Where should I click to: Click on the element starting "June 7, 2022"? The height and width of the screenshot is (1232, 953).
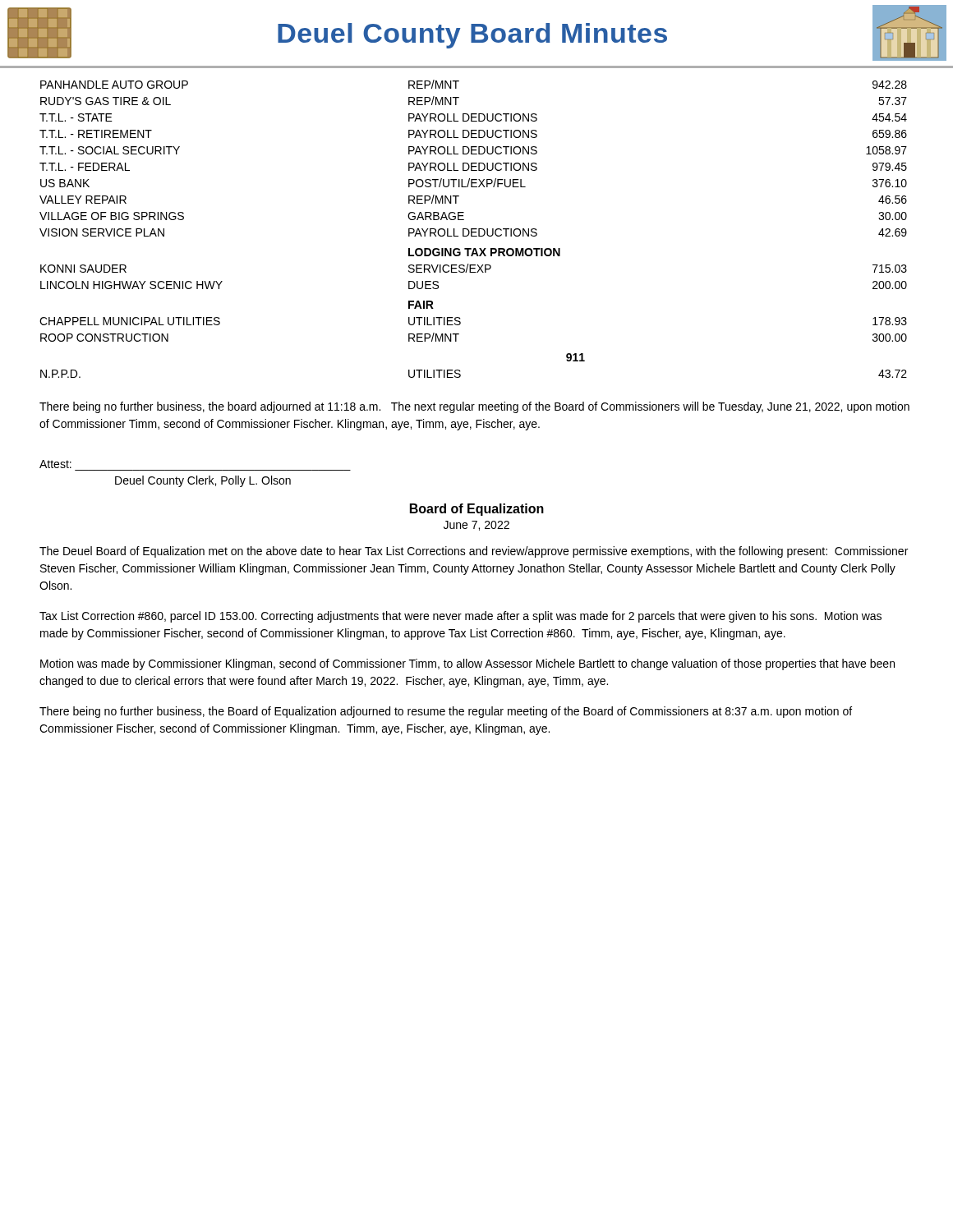click(x=476, y=525)
